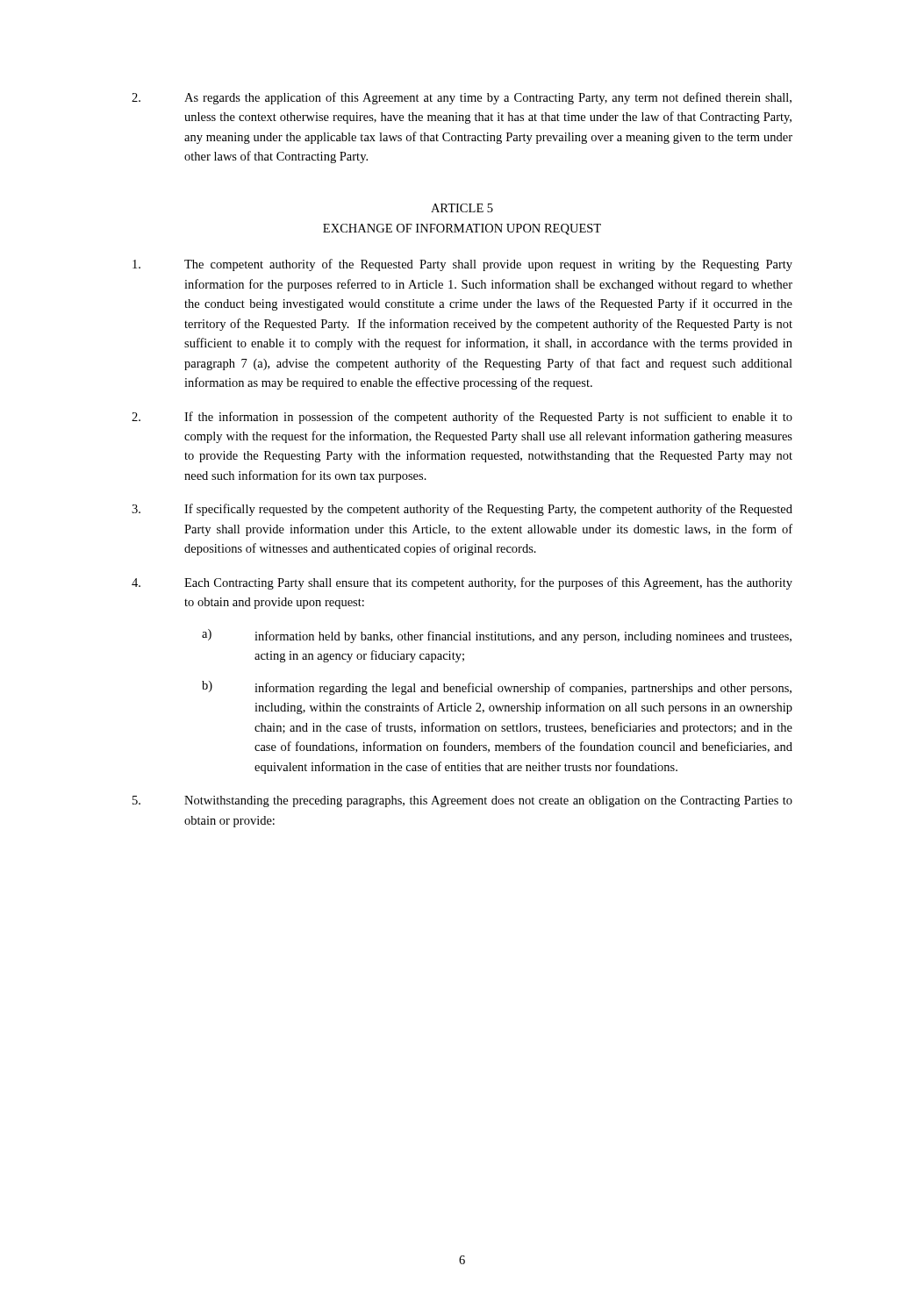
Task: Locate the element starting "As regards the"
Action: 462,127
